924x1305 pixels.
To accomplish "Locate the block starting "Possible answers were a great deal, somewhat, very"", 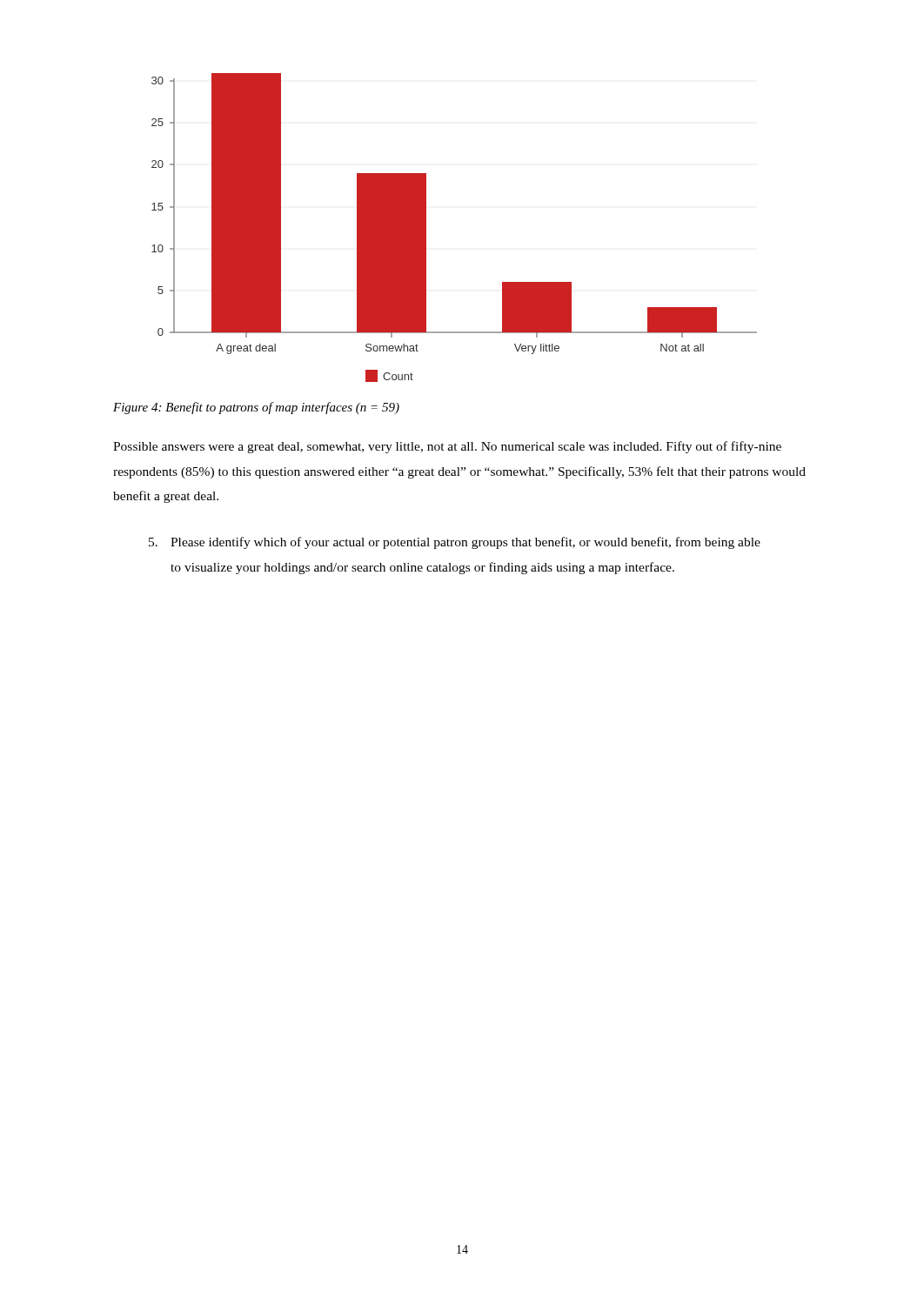I will click(459, 471).
